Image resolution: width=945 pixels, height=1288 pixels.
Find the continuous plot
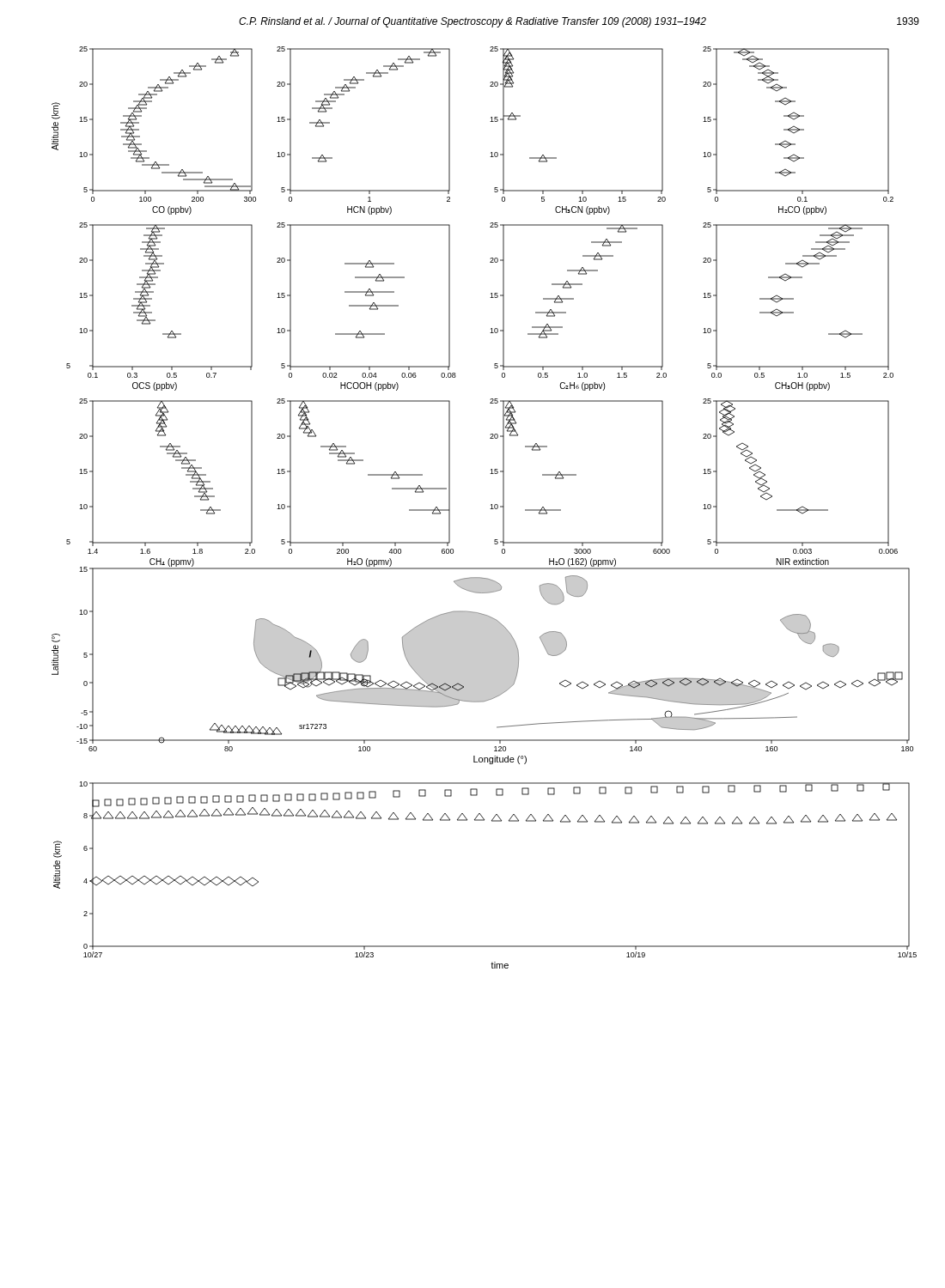476,607
